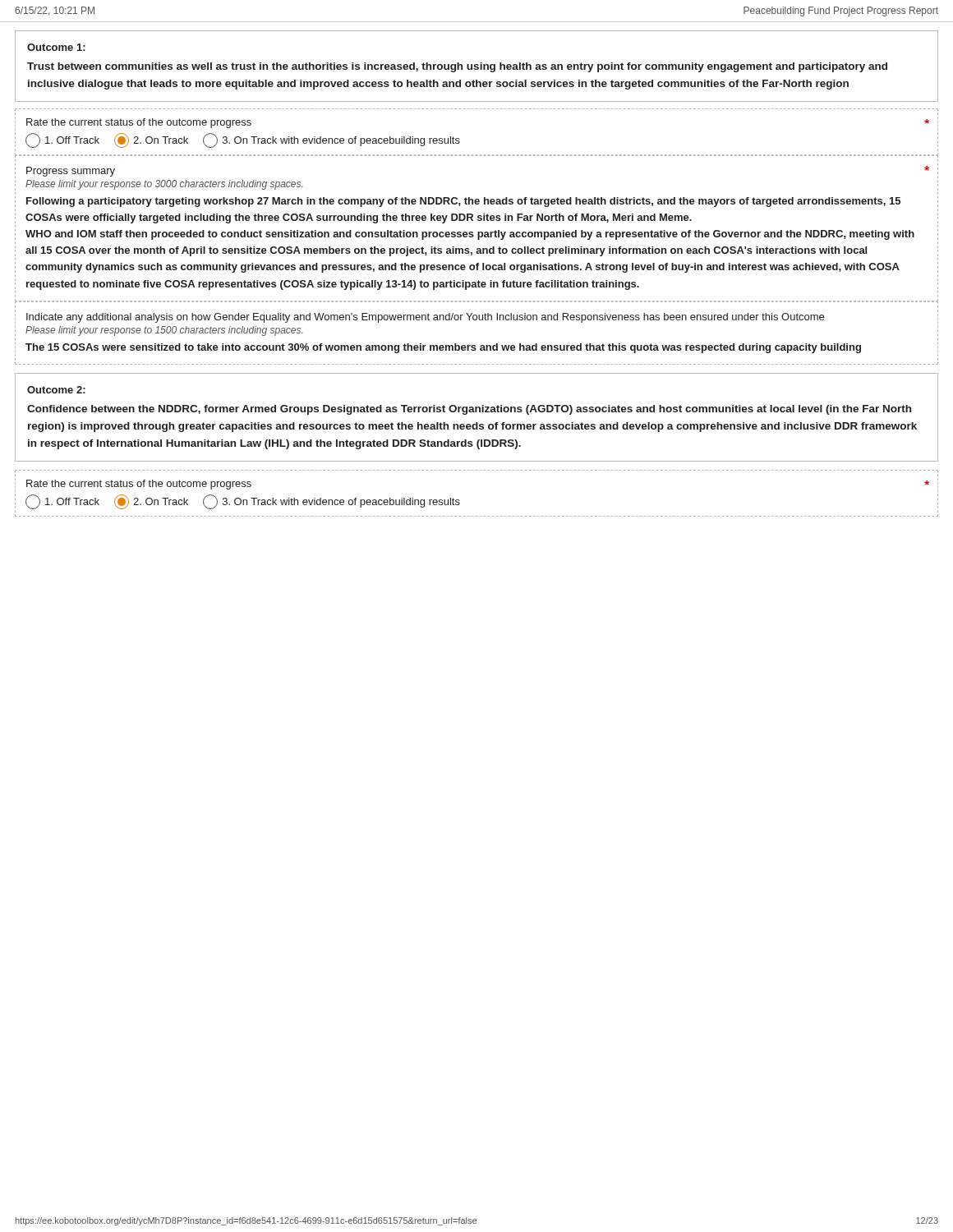Click the passage that begins "Confidence between the NDDRC, former"
Viewport: 953px width, 1232px height.
(x=472, y=426)
